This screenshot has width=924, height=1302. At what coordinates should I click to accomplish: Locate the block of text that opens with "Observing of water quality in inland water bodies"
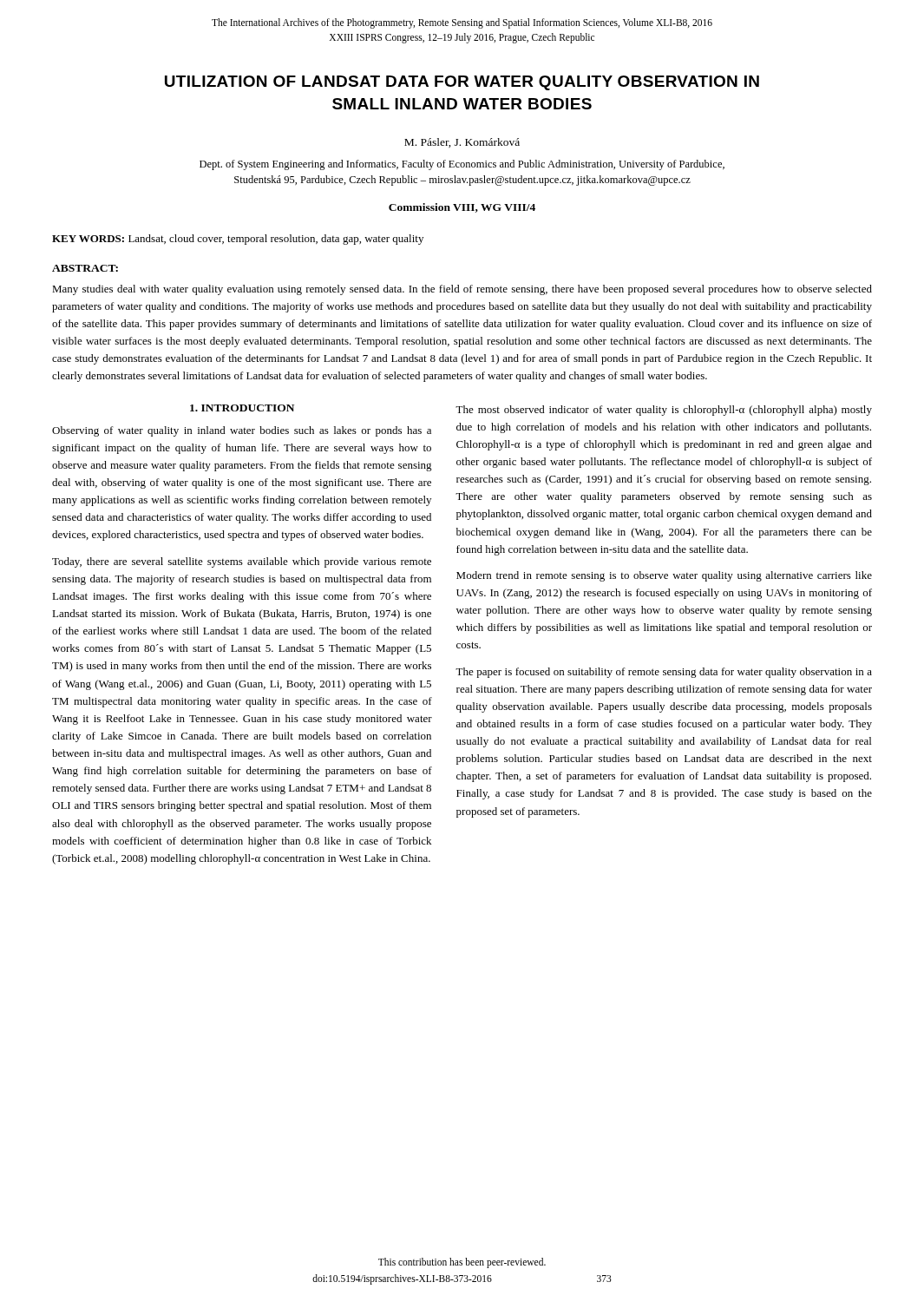(242, 482)
